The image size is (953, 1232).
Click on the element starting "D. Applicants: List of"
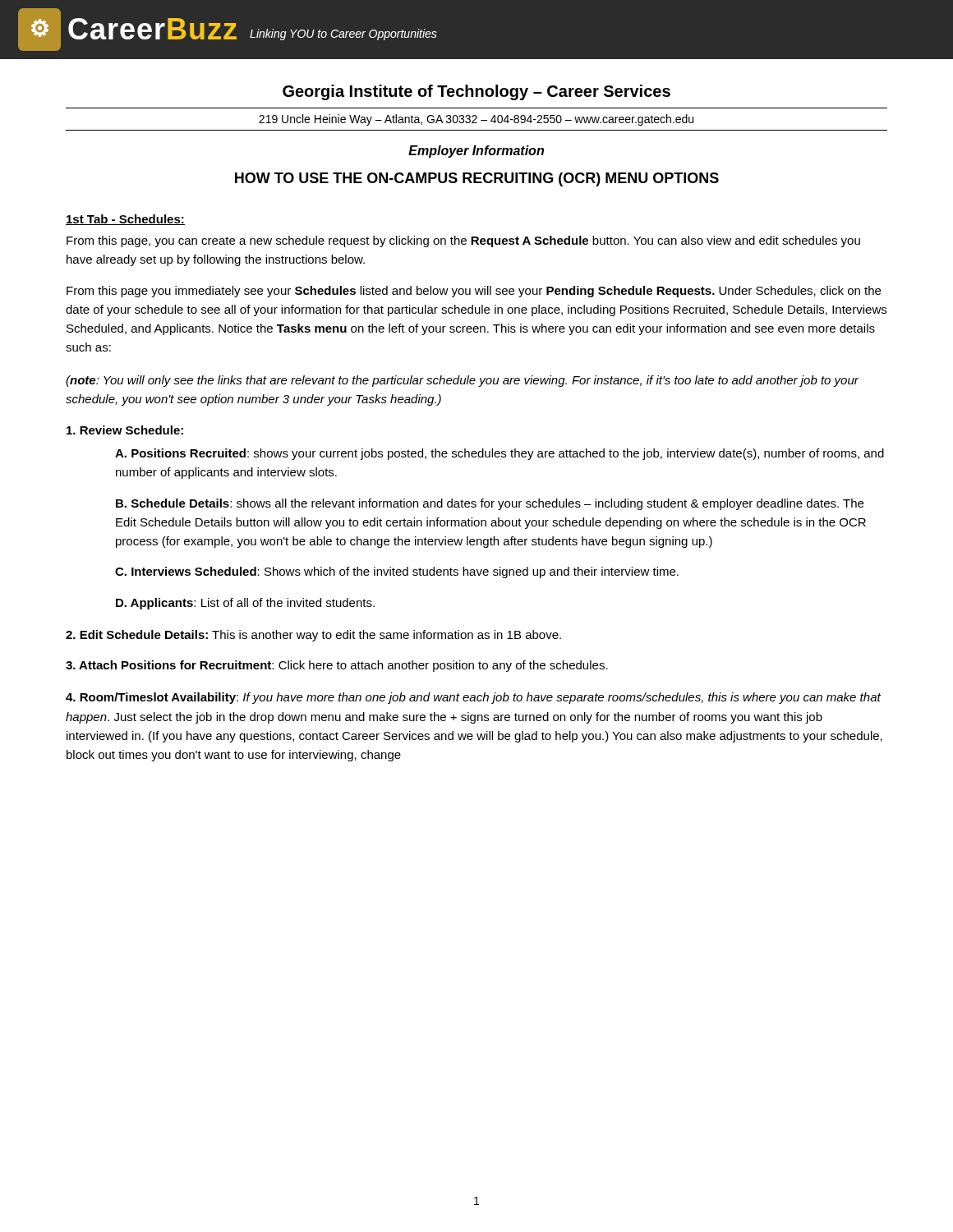point(245,602)
